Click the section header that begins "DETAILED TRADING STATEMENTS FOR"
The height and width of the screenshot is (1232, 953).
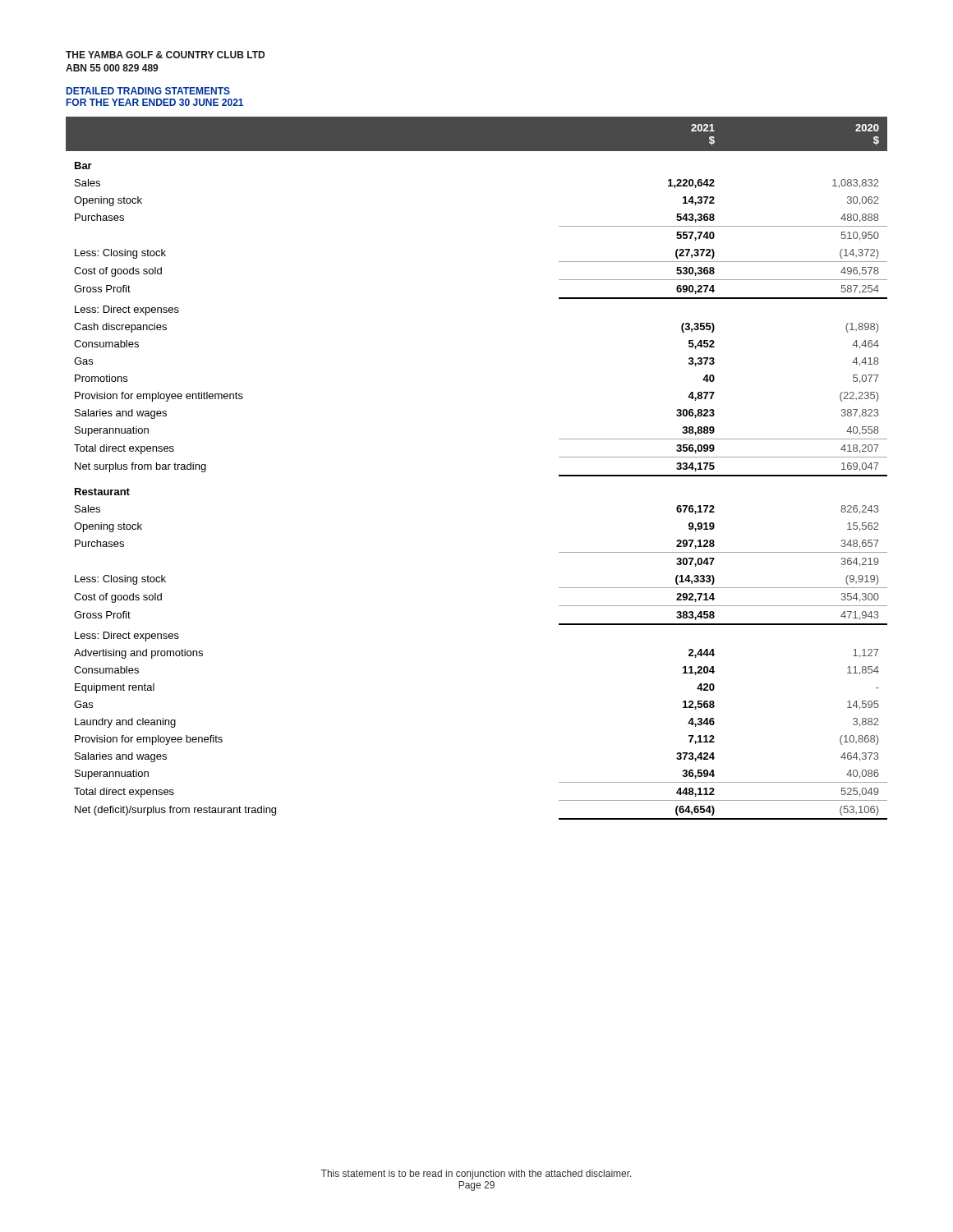[148, 91]
